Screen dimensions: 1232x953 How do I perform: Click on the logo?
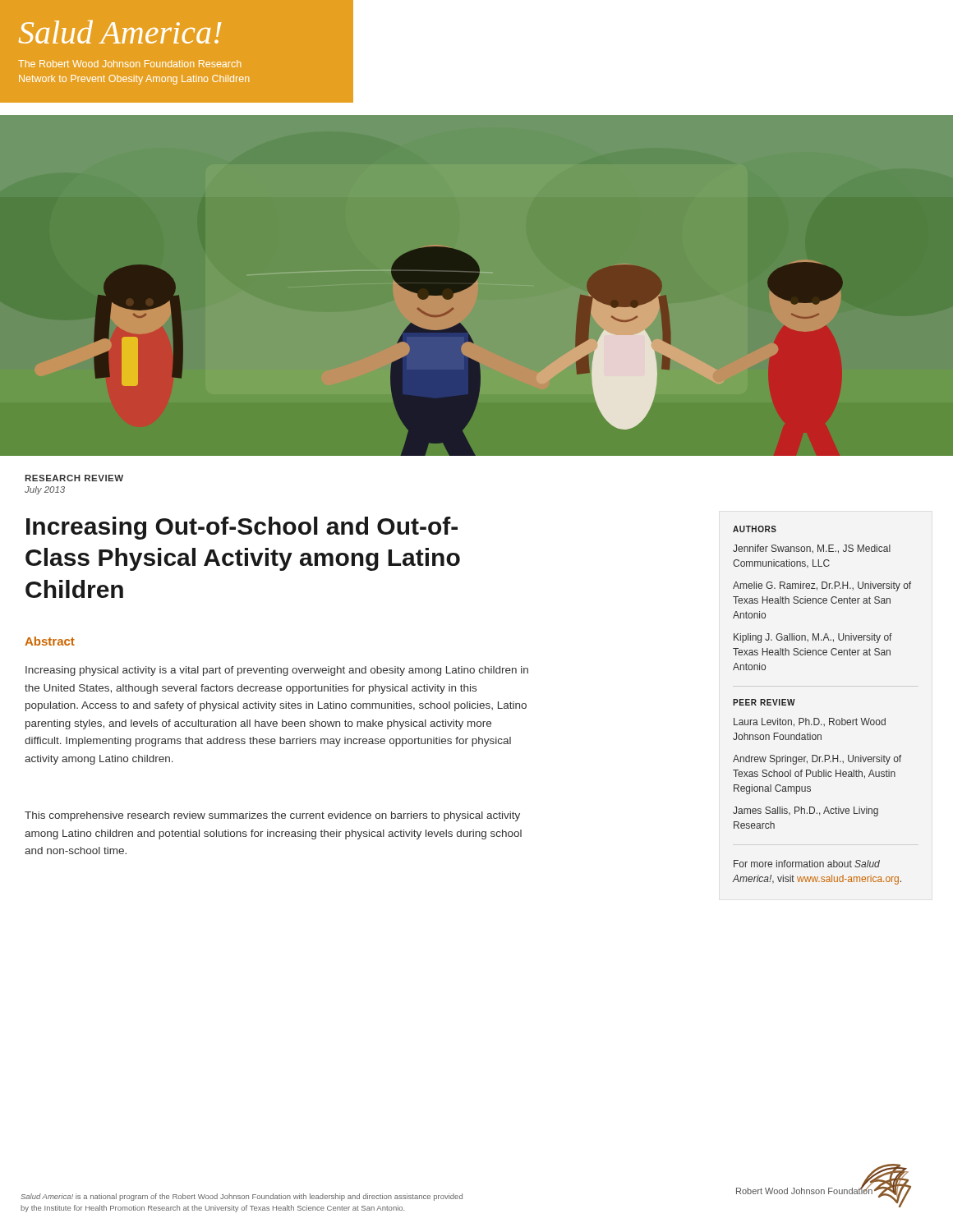834,1184
